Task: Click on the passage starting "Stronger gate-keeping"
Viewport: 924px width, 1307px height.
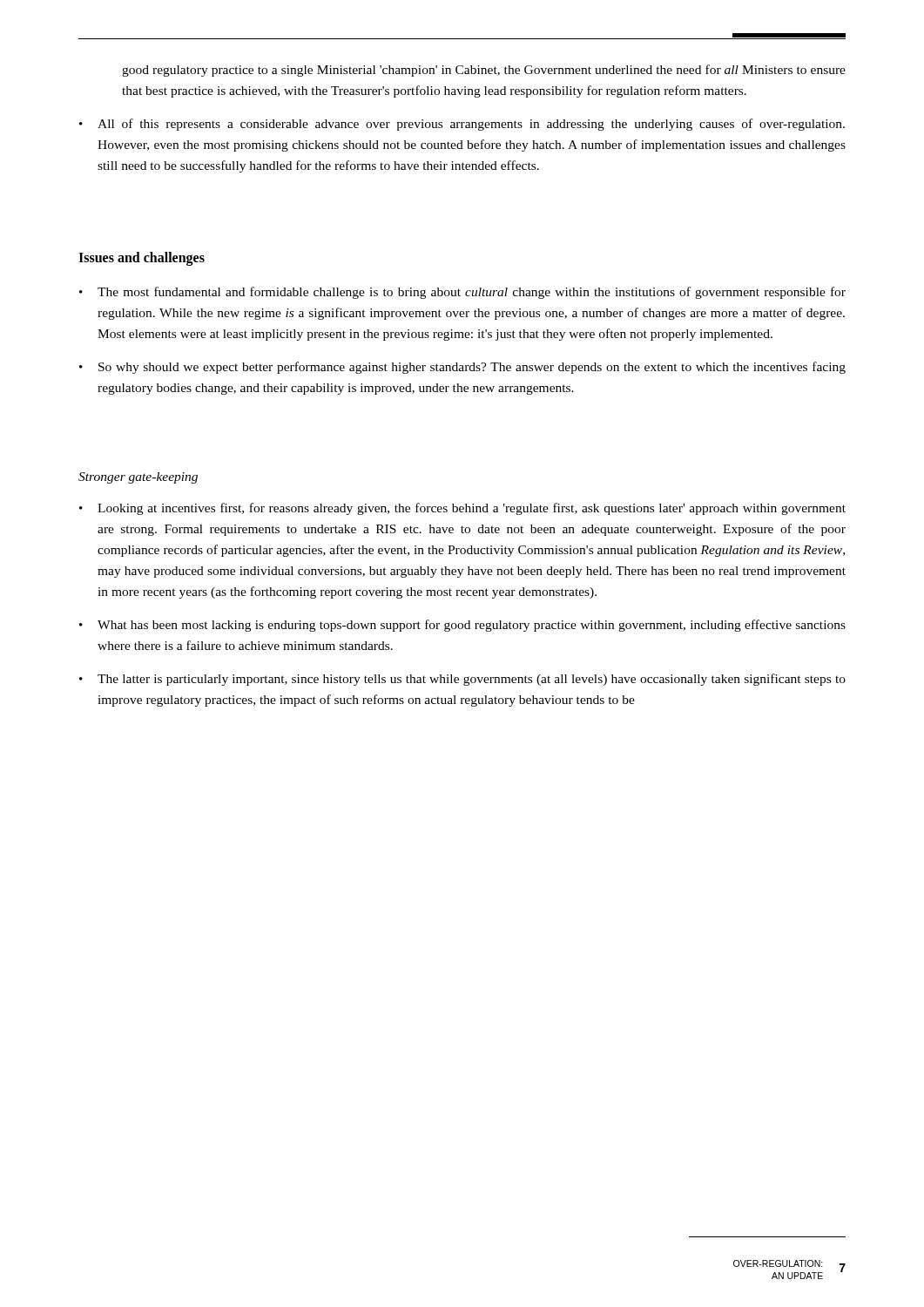Action: 138,476
